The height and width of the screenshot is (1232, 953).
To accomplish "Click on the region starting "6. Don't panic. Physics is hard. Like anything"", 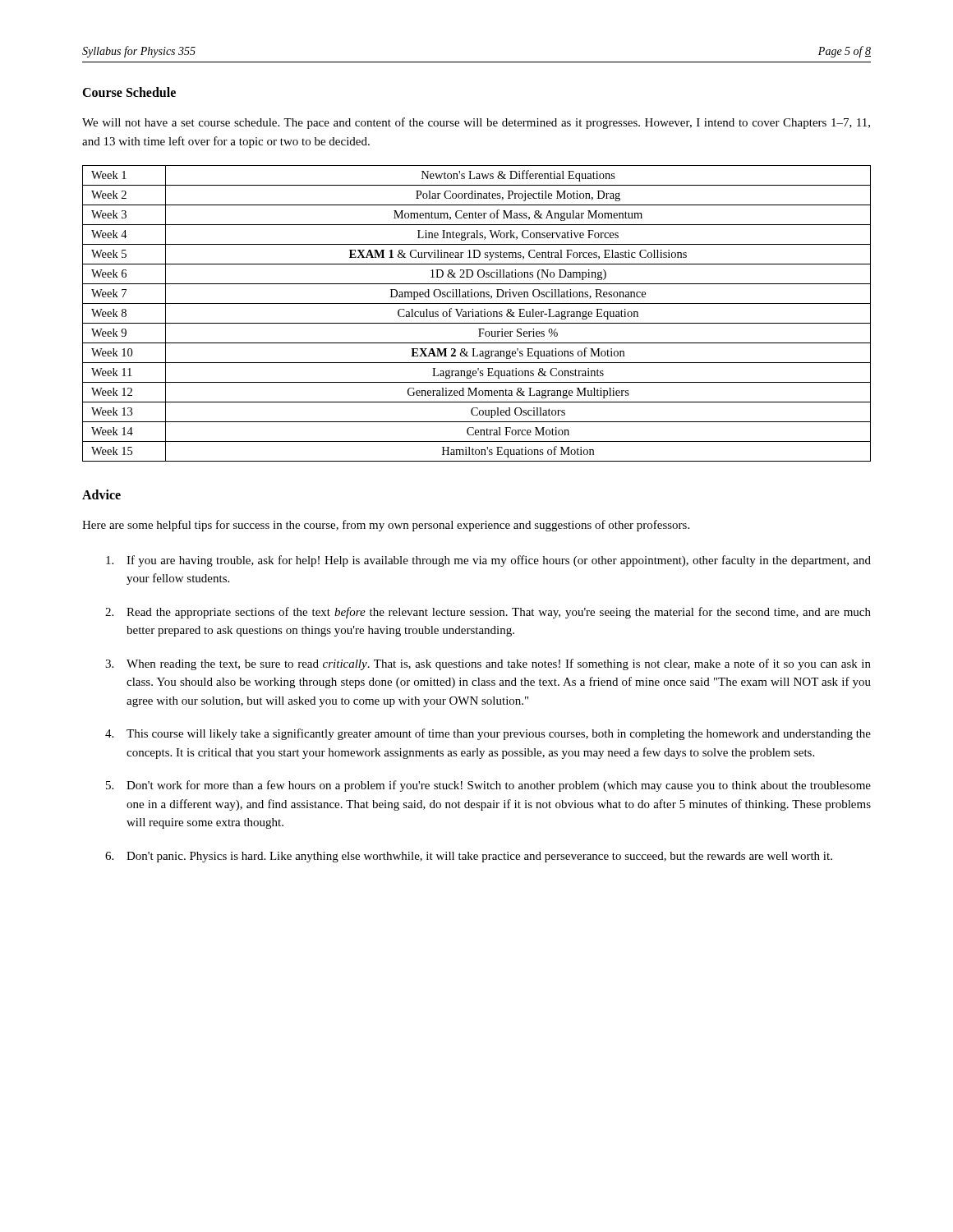I will (x=488, y=856).
